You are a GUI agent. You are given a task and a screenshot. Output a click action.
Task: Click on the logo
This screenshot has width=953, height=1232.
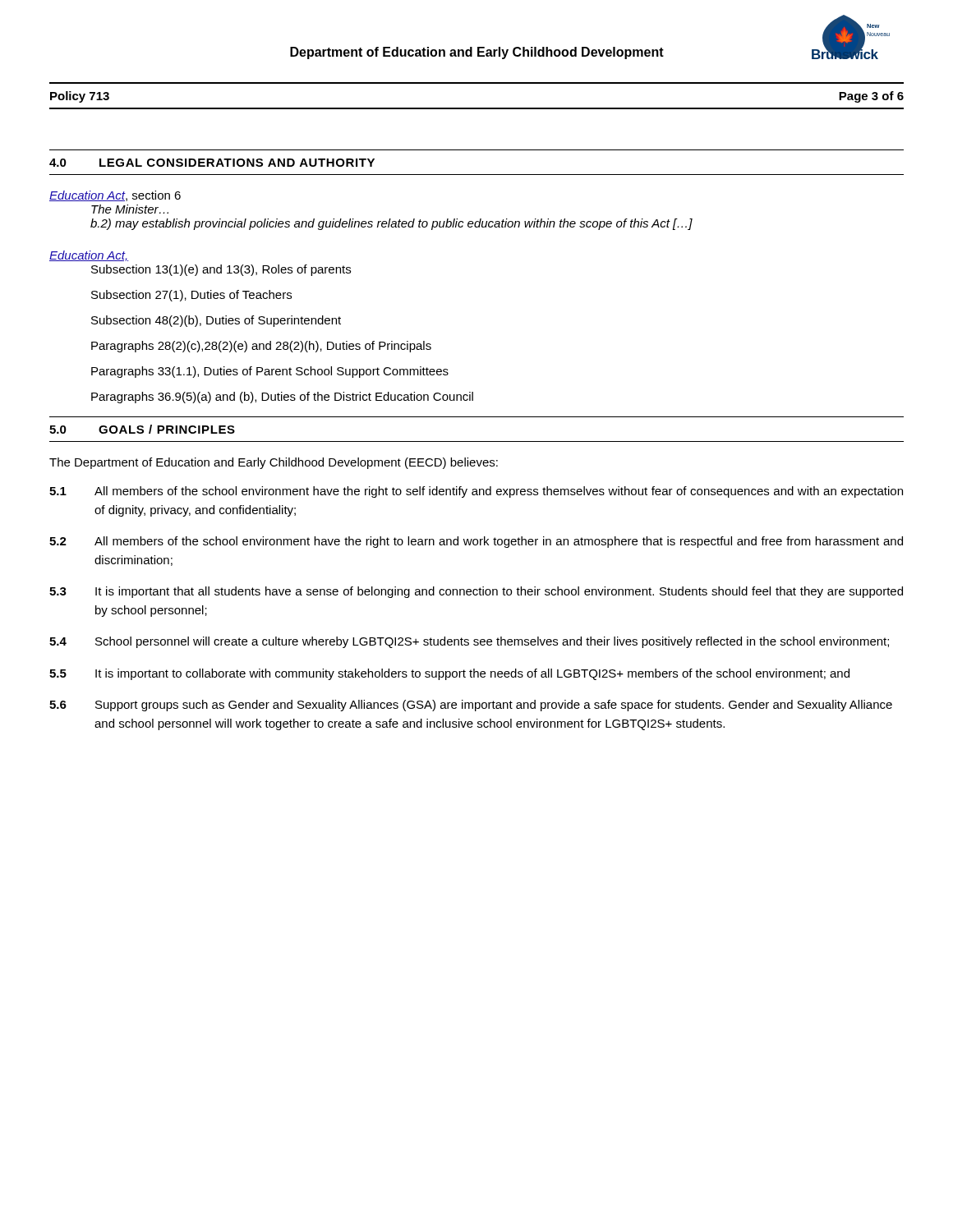click(x=859, y=37)
